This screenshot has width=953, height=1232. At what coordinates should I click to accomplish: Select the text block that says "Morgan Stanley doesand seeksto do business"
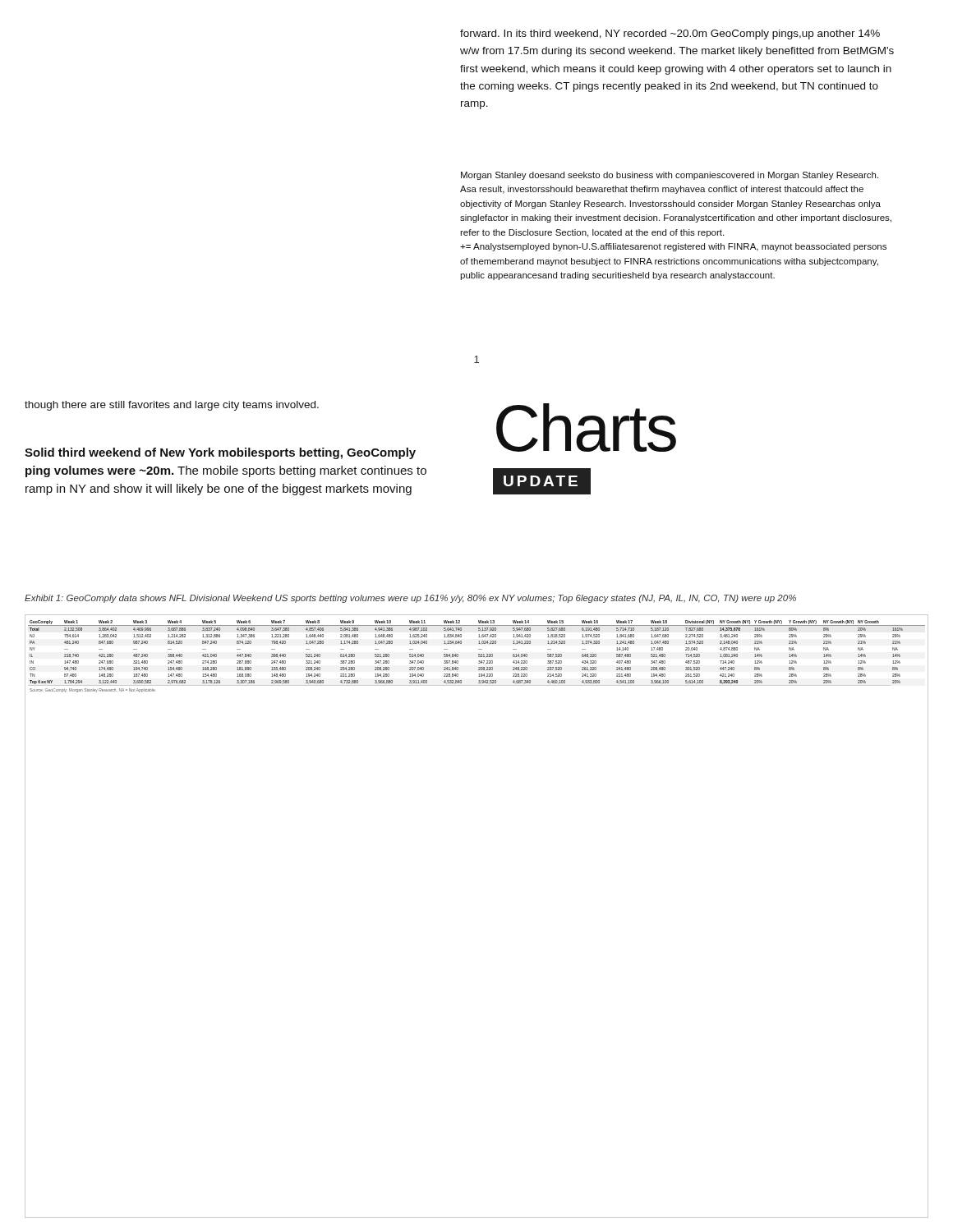click(x=676, y=225)
